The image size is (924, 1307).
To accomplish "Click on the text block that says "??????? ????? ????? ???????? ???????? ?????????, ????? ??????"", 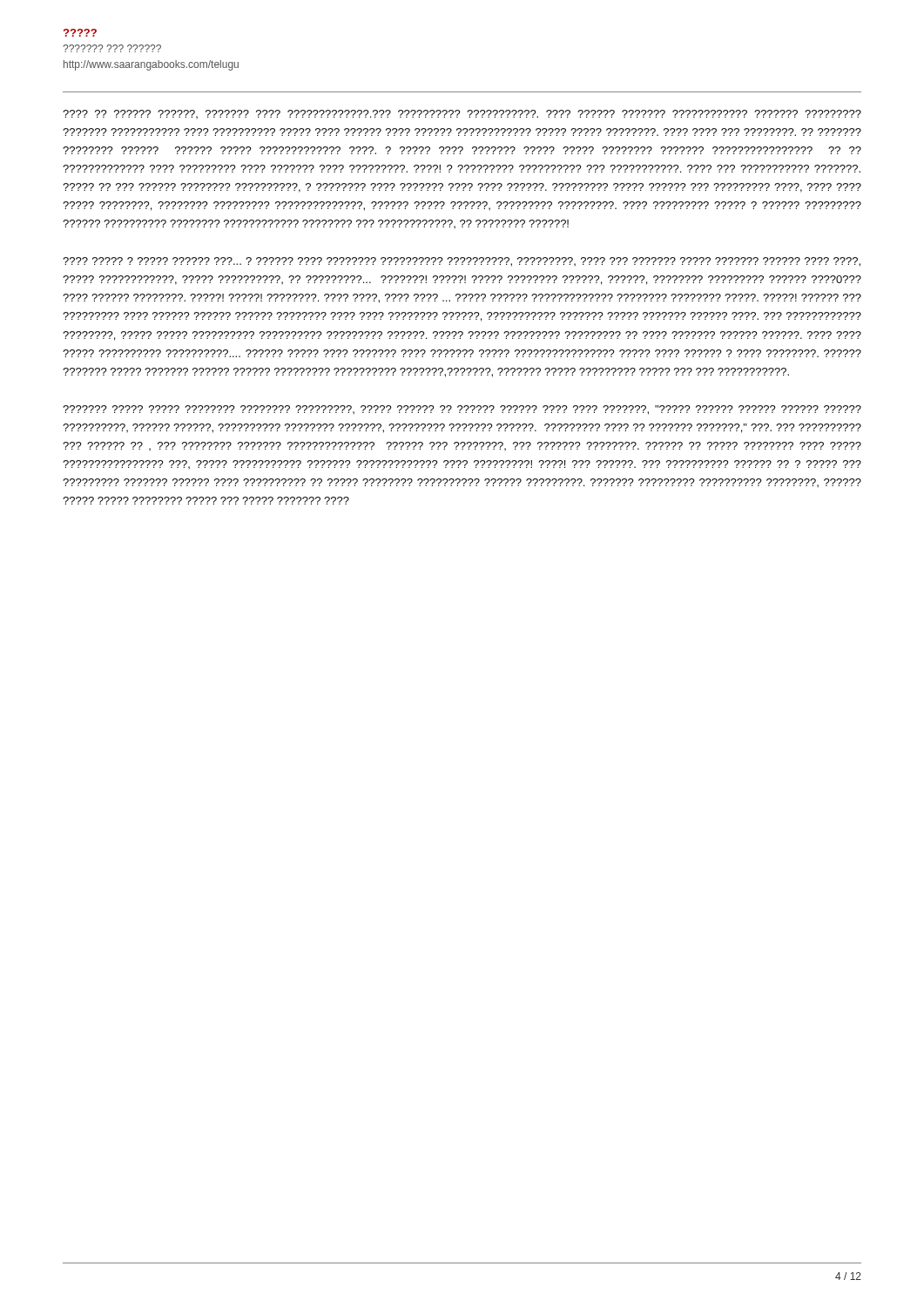I will (462, 455).
